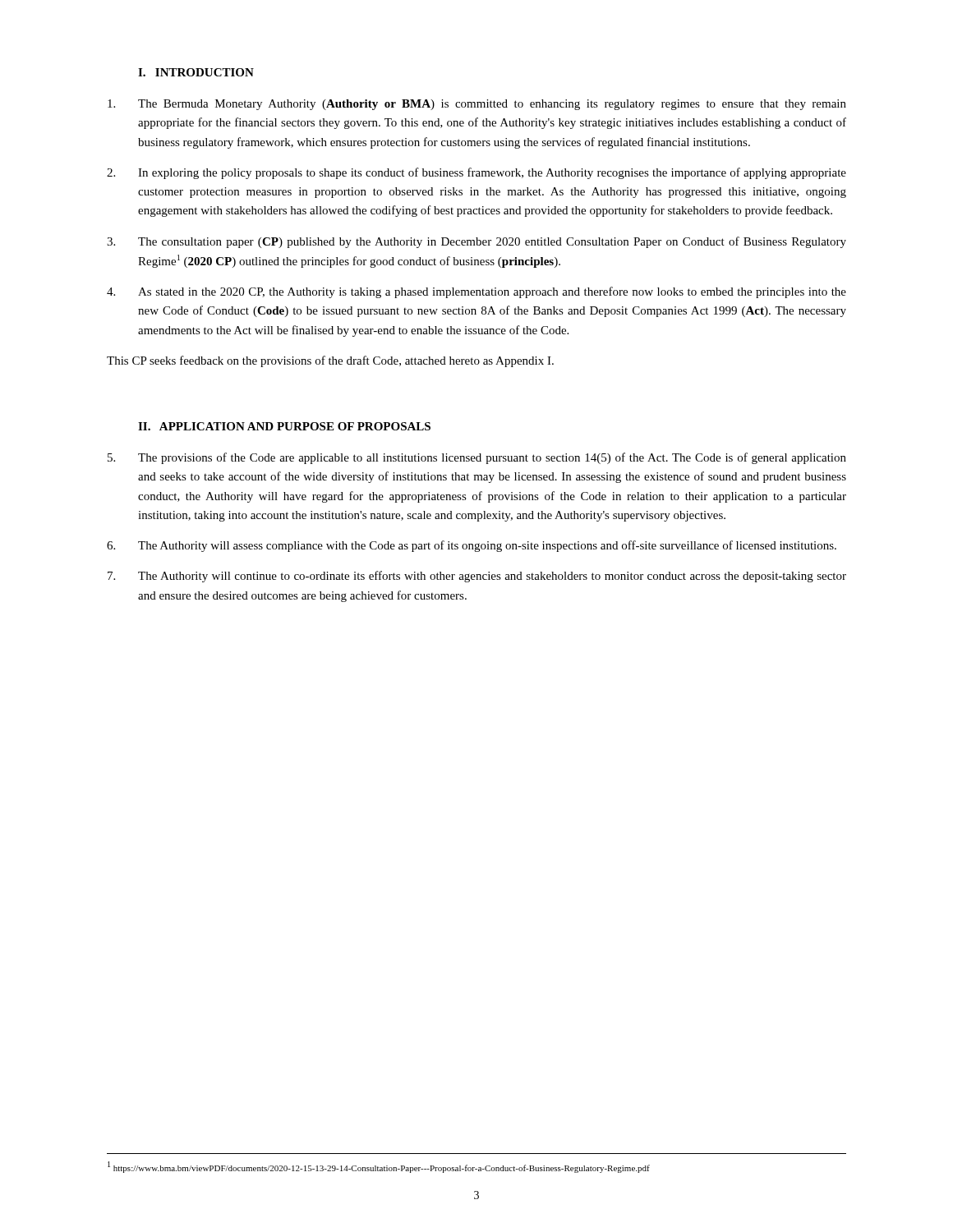The height and width of the screenshot is (1232, 953).
Task: Where is the passage that starts "The Bermuda Monetary Authority (Authority"?
Action: pyautogui.click(x=476, y=123)
